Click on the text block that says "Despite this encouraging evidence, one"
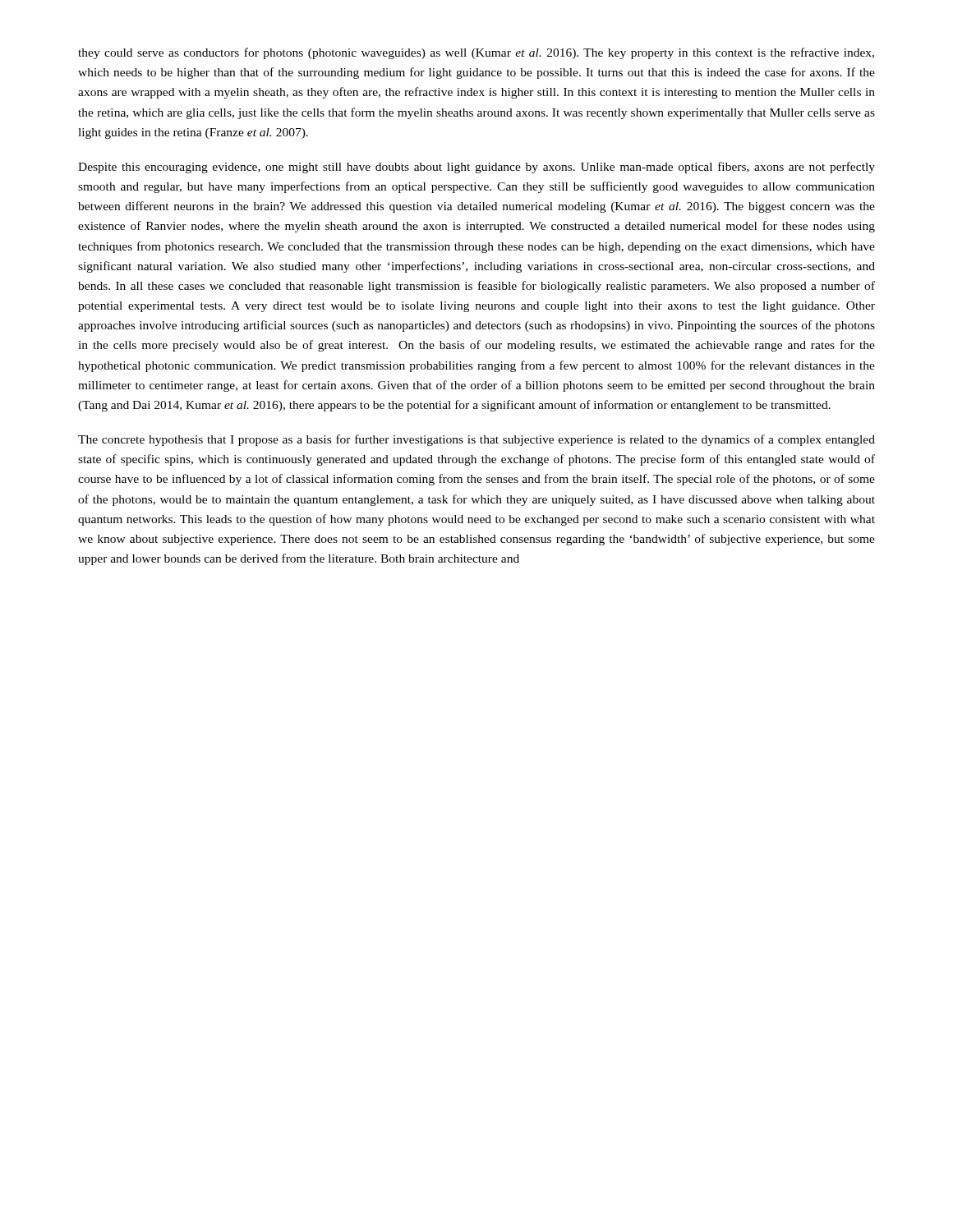 pyautogui.click(x=476, y=285)
